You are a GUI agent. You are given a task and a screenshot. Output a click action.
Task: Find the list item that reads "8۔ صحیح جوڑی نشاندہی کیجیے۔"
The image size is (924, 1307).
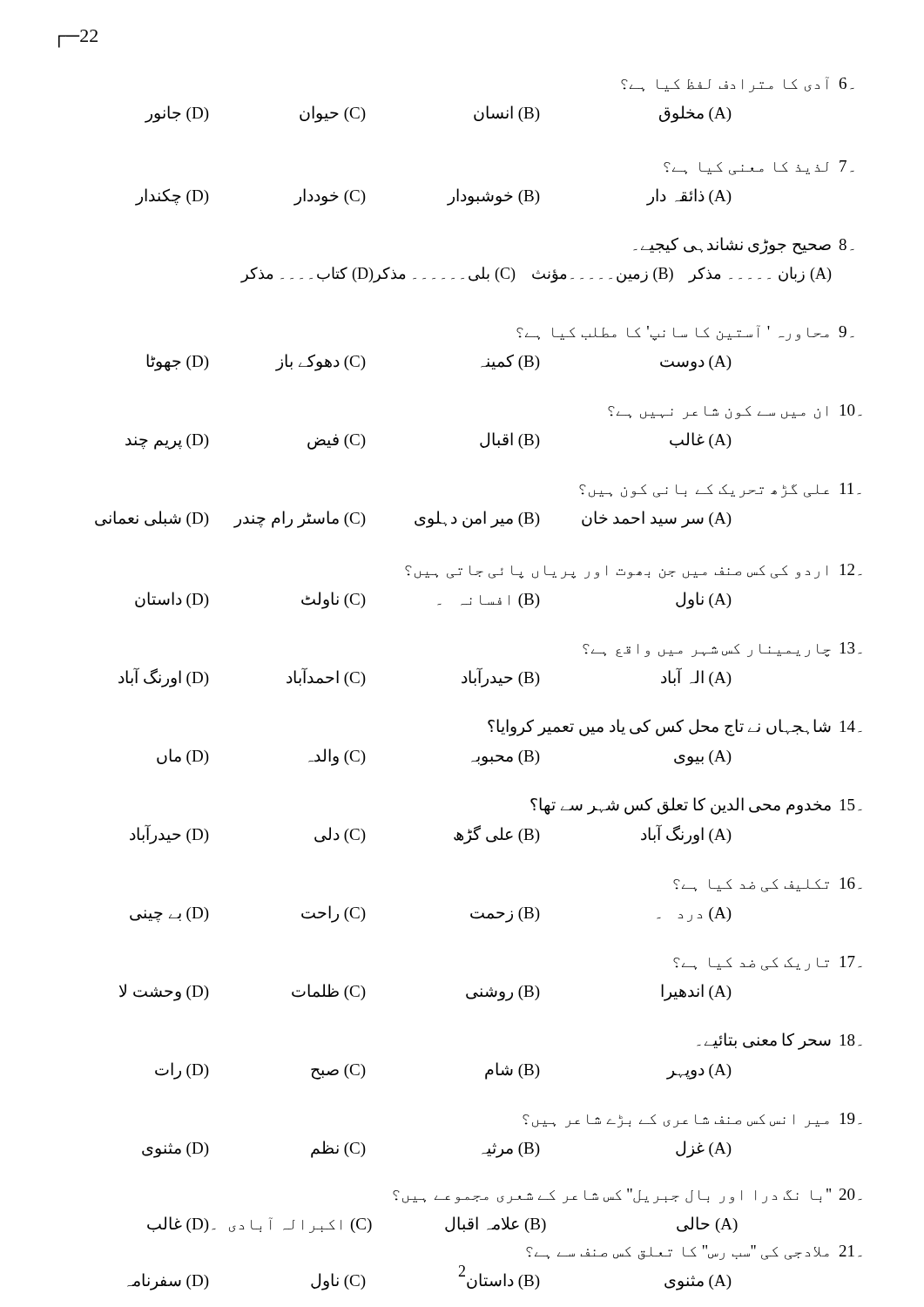tap(744, 246)
